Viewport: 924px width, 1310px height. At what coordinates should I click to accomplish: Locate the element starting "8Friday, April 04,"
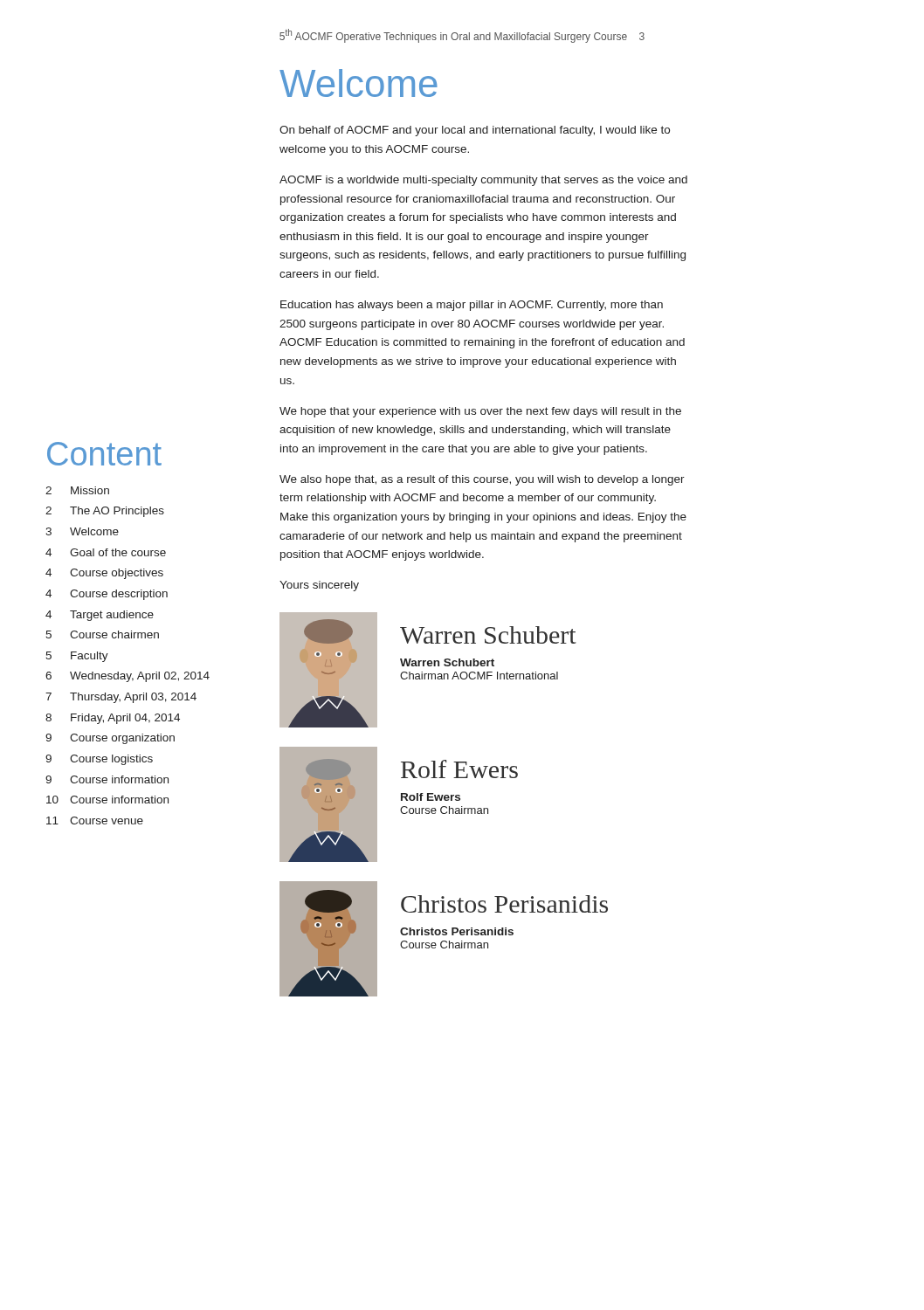[113, 717]
